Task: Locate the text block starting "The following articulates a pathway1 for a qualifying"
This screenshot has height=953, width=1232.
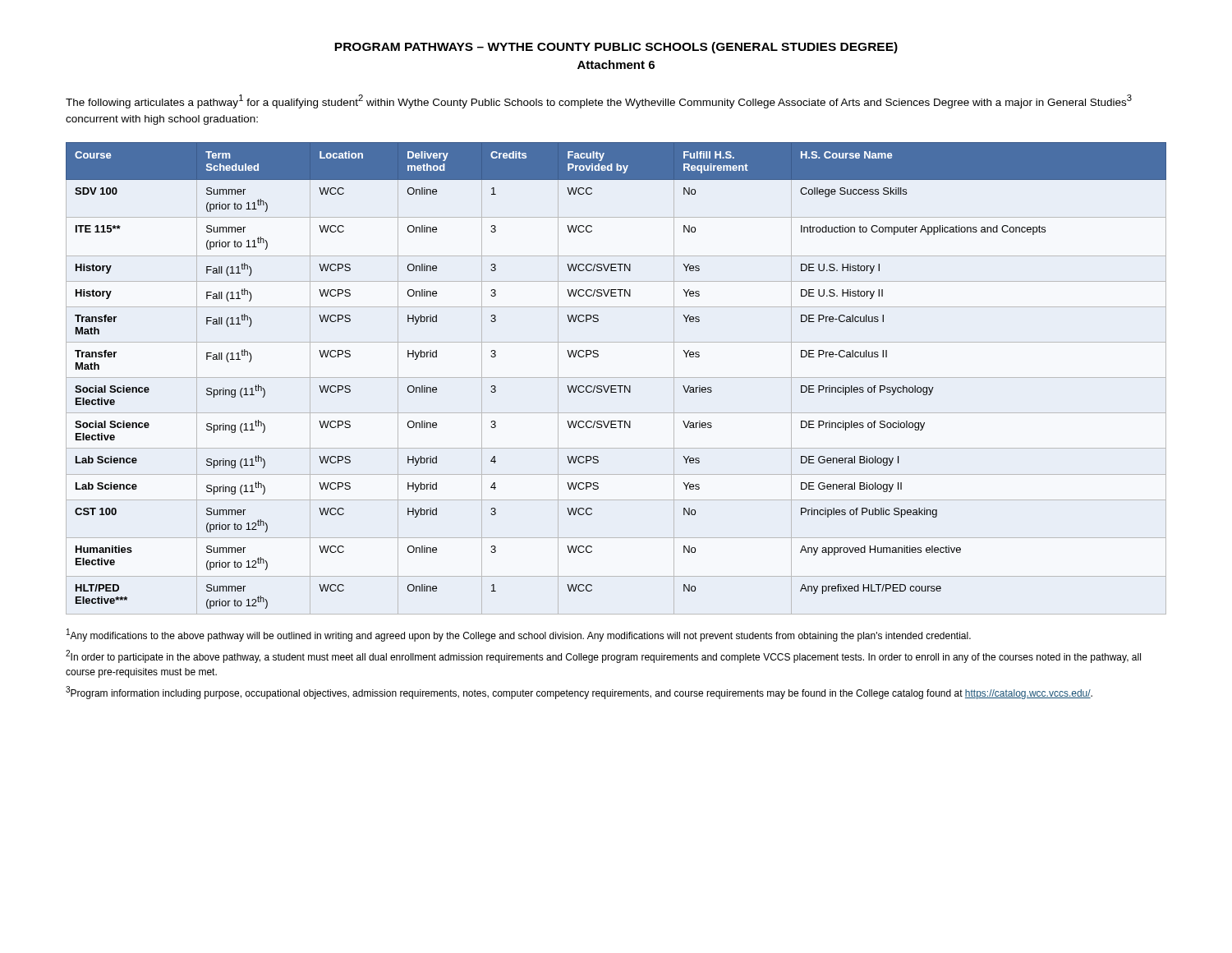Action: pyautogui.click(x=599, y=109)
